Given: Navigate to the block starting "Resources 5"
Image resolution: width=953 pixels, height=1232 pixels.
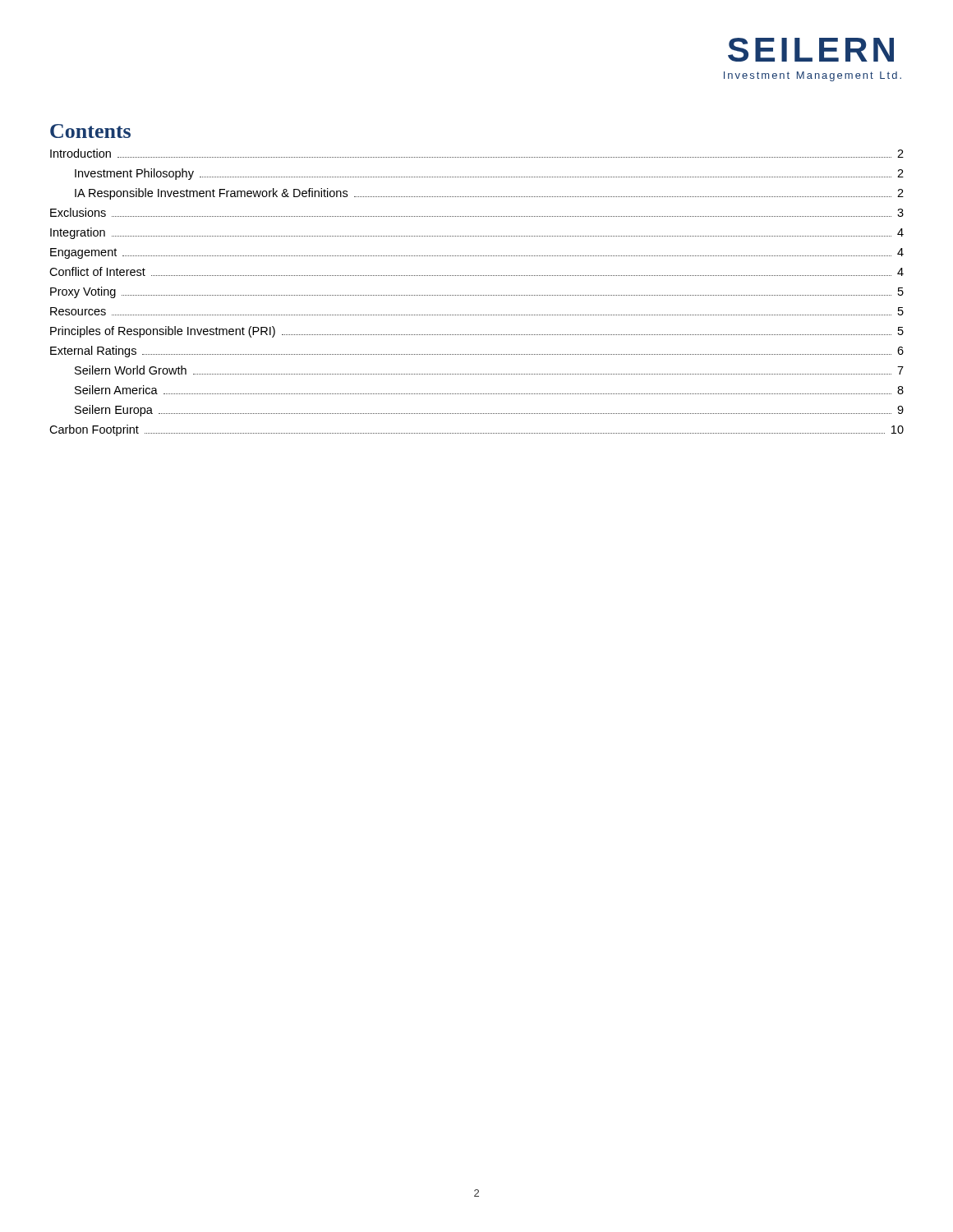Looking at the screenshot, I should pyautogui.click(x=476, y=311).
